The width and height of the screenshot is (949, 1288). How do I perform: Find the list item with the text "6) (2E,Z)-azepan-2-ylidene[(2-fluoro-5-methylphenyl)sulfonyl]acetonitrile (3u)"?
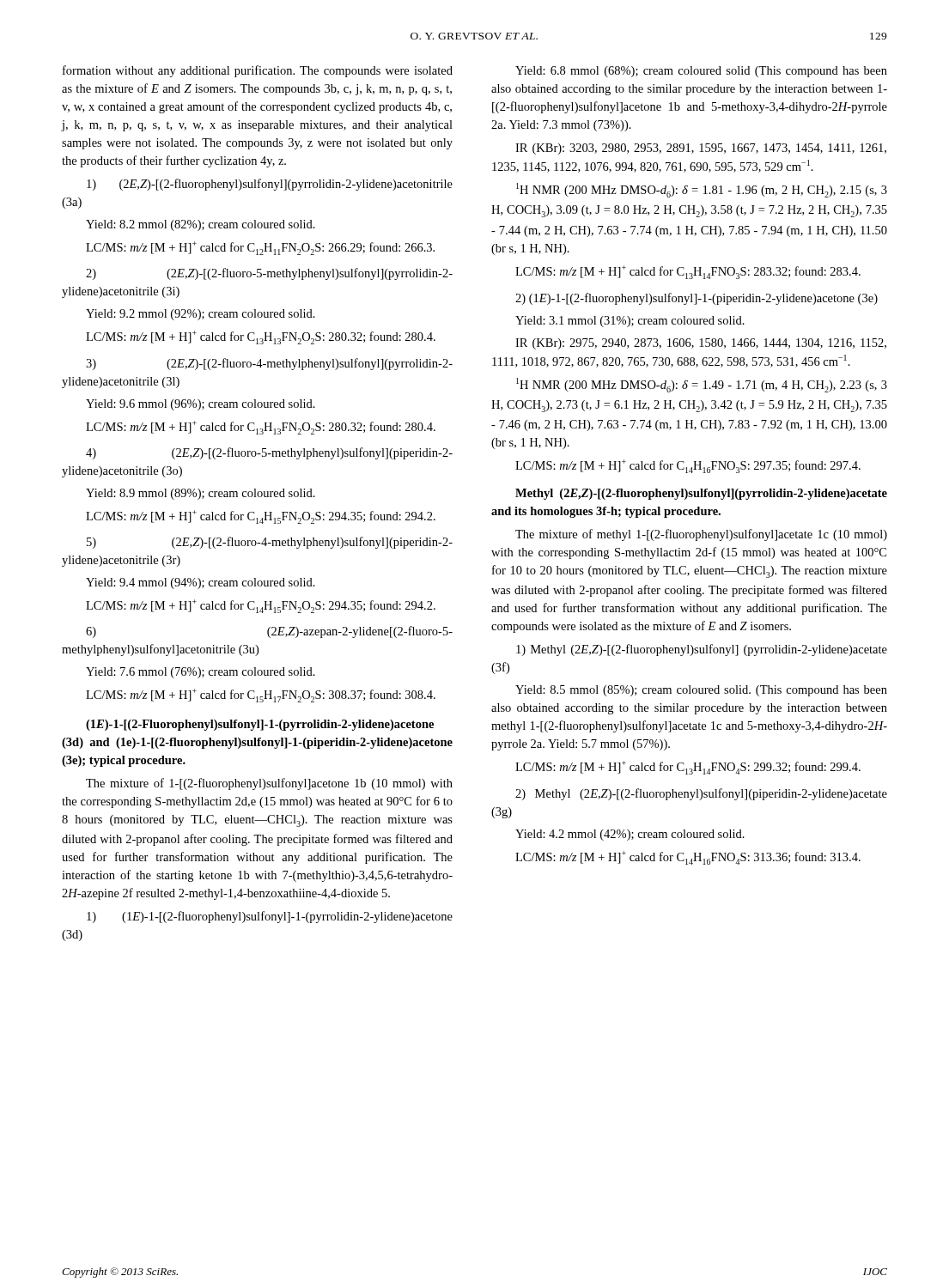pos(257,641)
